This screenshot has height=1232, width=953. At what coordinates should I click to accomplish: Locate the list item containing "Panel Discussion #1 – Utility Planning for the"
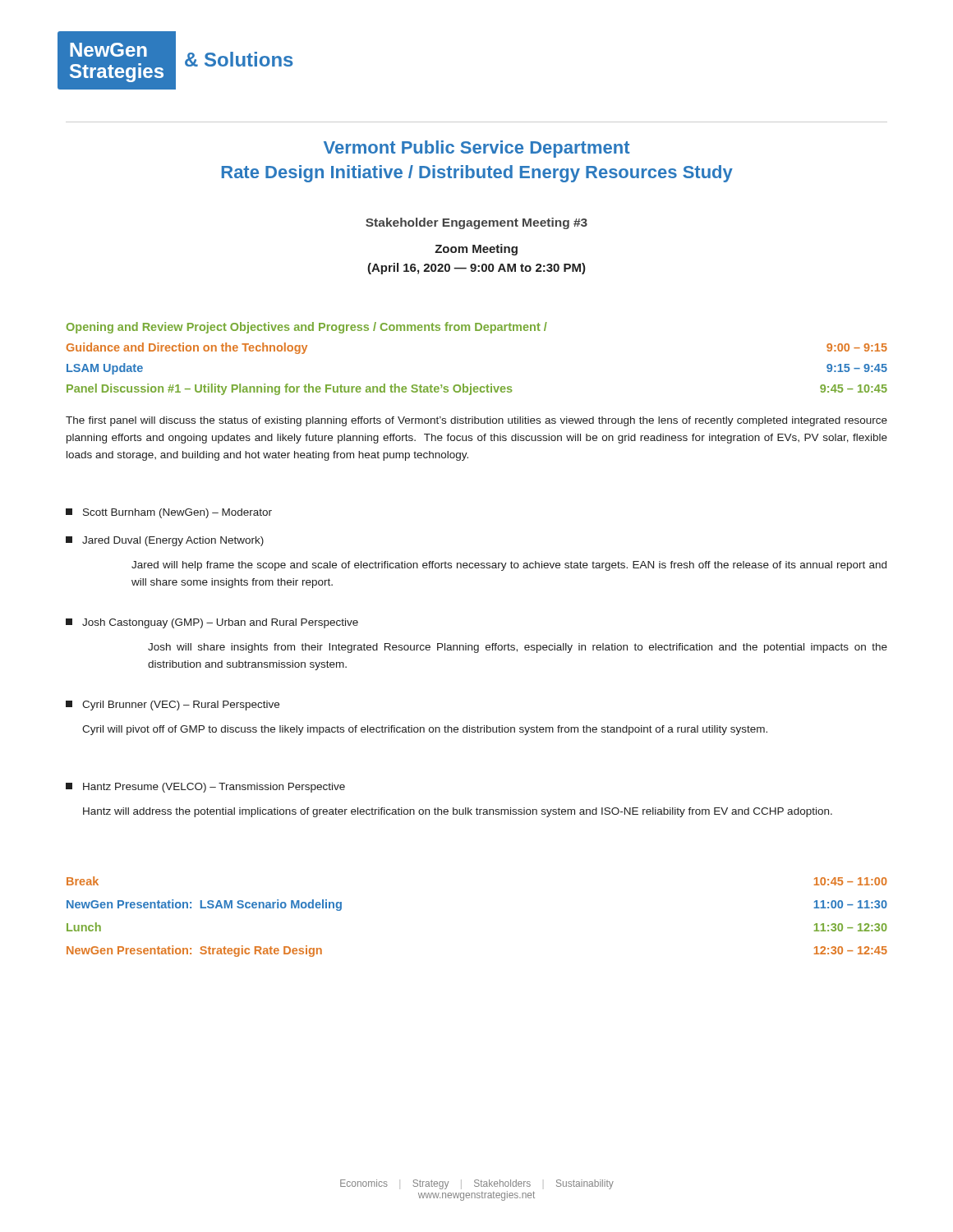[476, 389]
